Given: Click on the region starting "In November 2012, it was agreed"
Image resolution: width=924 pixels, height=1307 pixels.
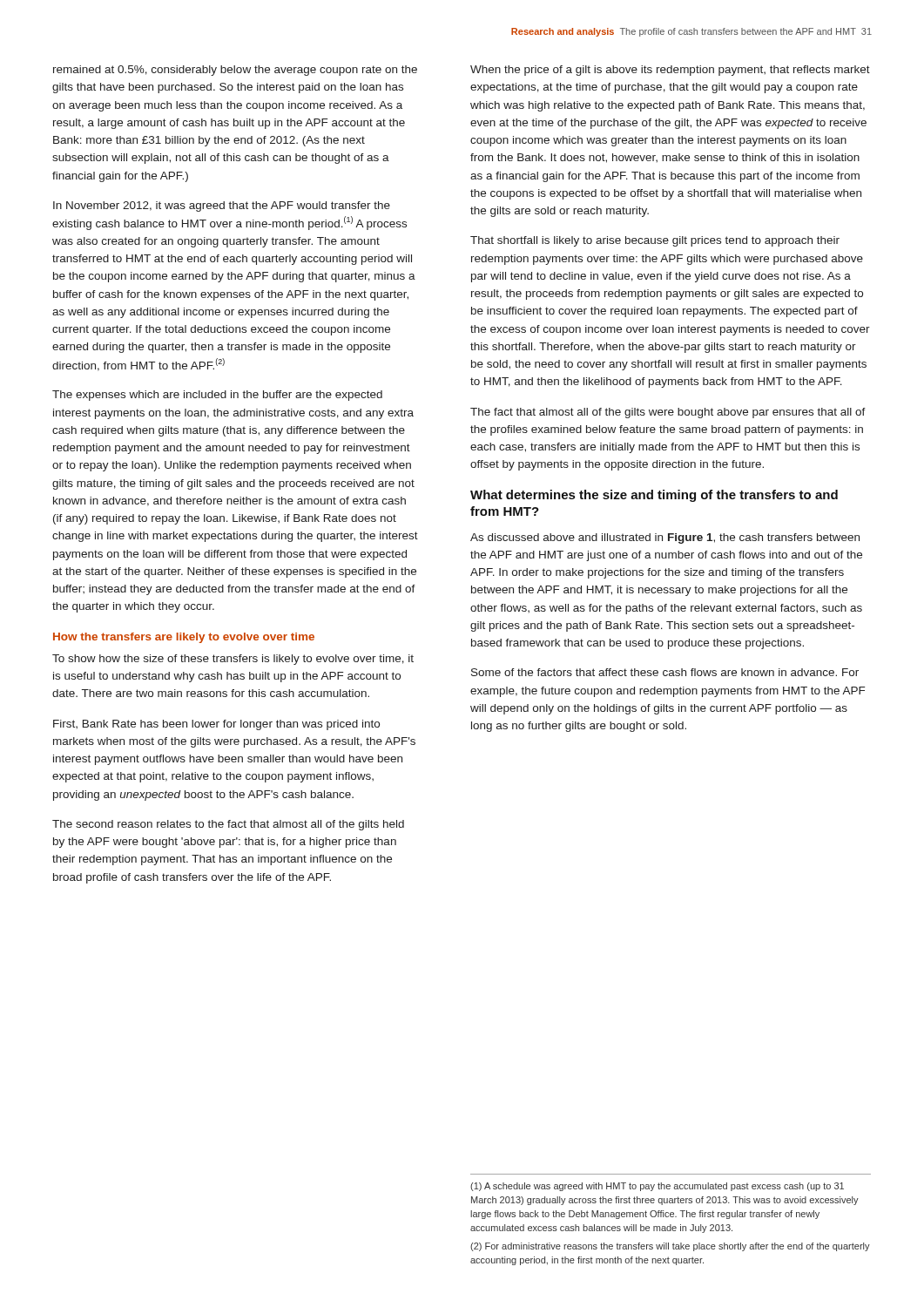Looking at the screenshot, I should click(x=235, y=285).
